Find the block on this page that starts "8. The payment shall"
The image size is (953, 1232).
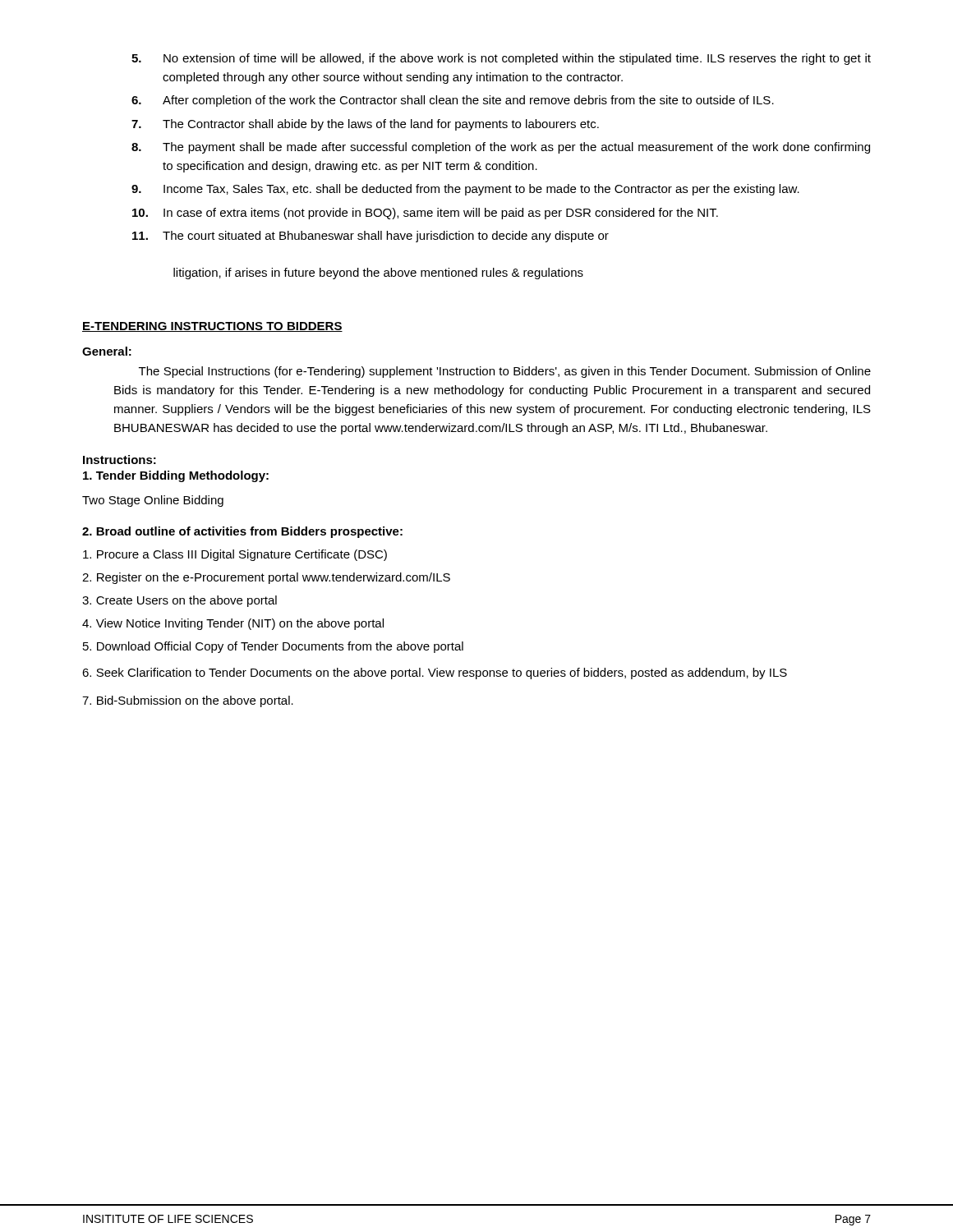pyautogui.click(x=501, y=156)
